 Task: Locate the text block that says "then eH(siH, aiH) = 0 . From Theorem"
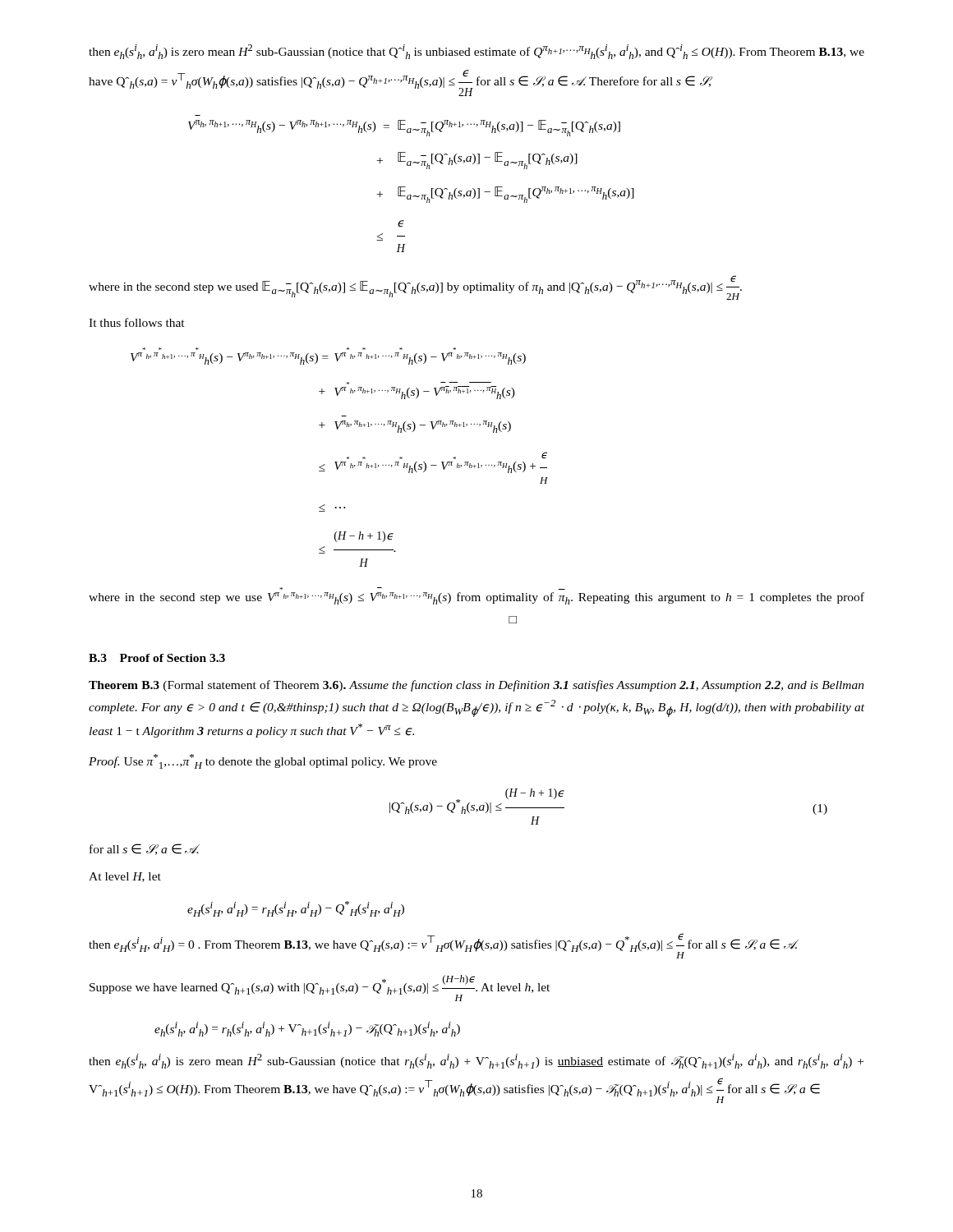pyautogui.click(x=443, y=946)
